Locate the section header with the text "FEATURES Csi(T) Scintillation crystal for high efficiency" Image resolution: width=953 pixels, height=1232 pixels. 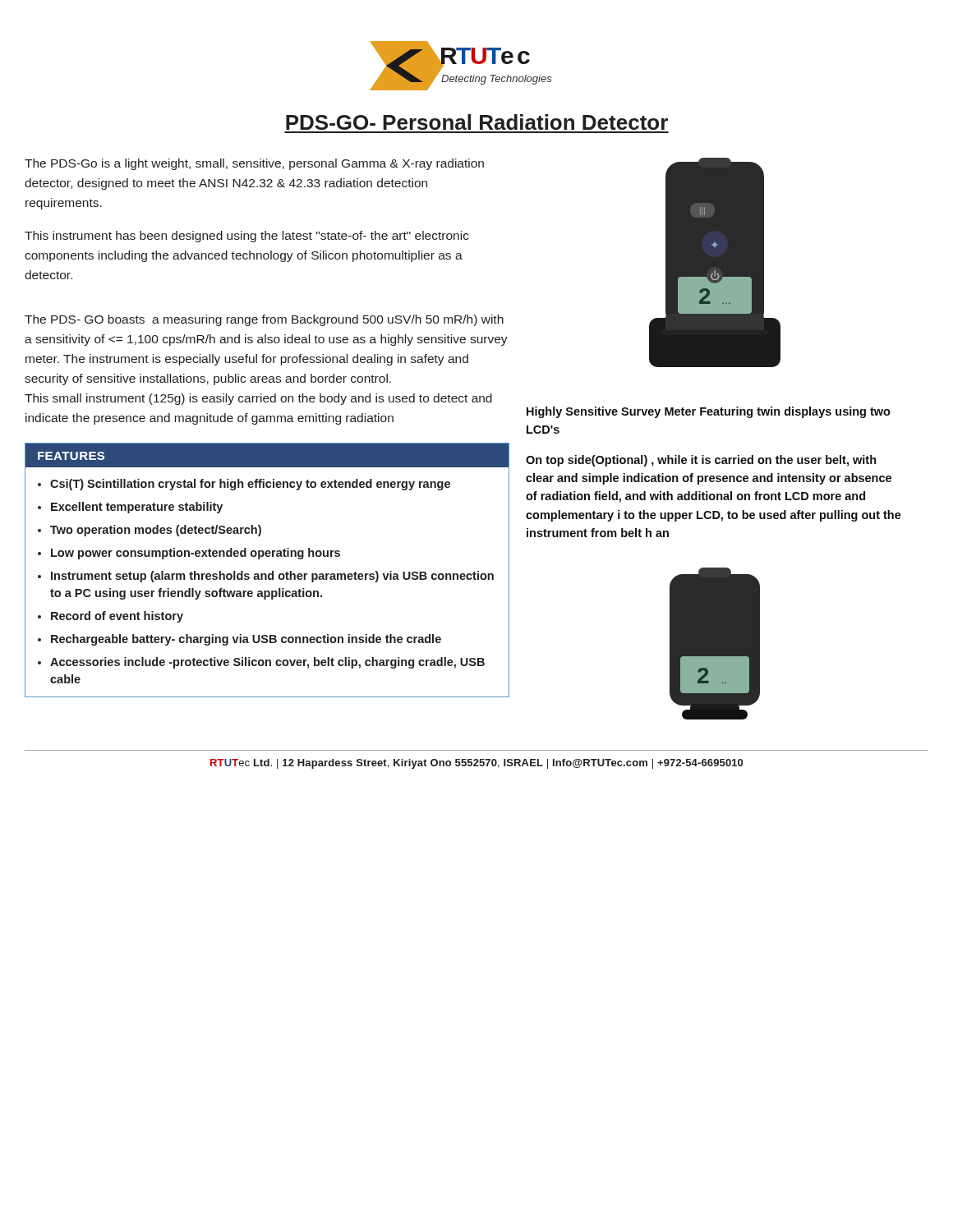click(267, 566)
